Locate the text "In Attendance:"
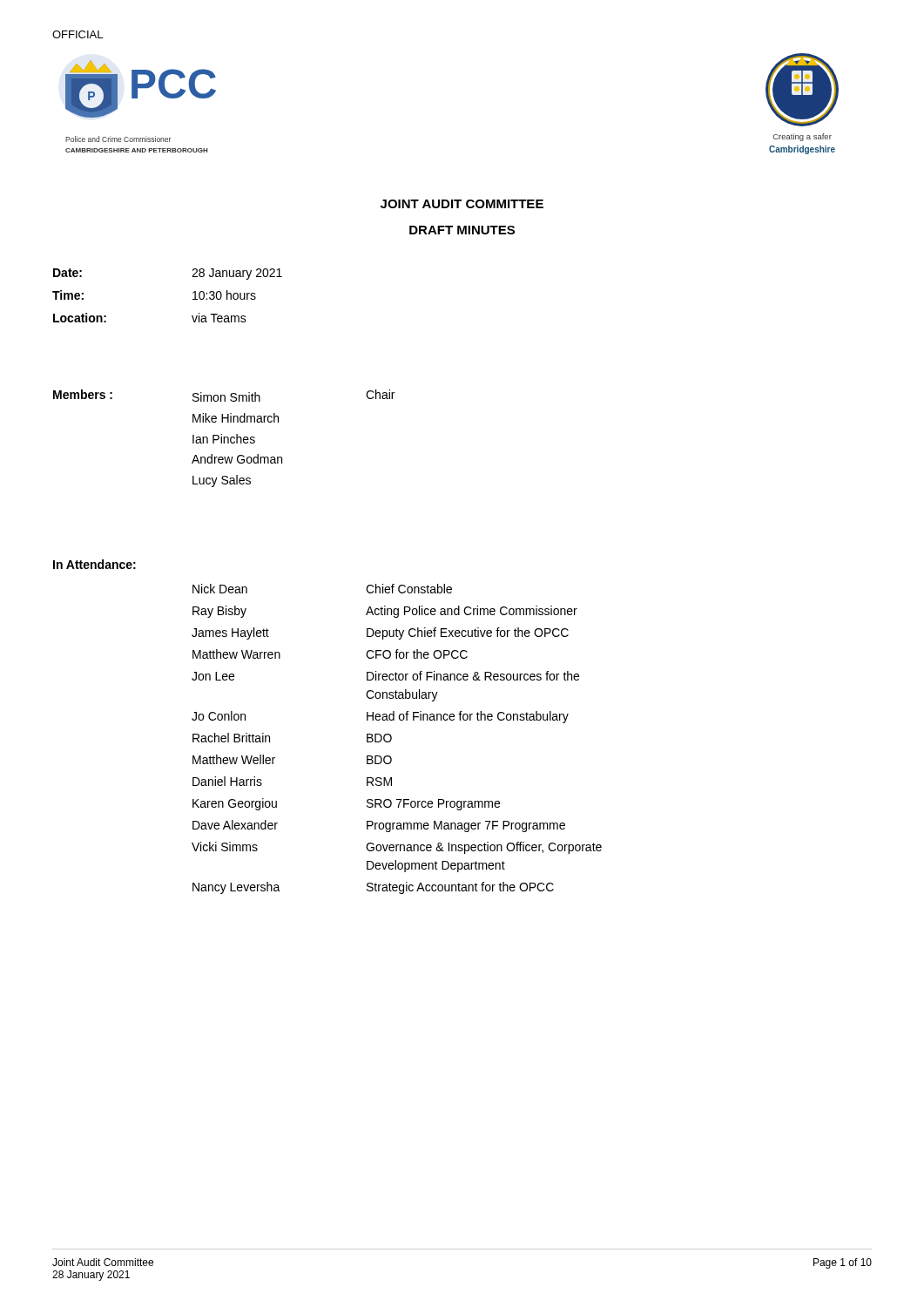The height and width of the screenshot is (1307, 924). point(94,565)
